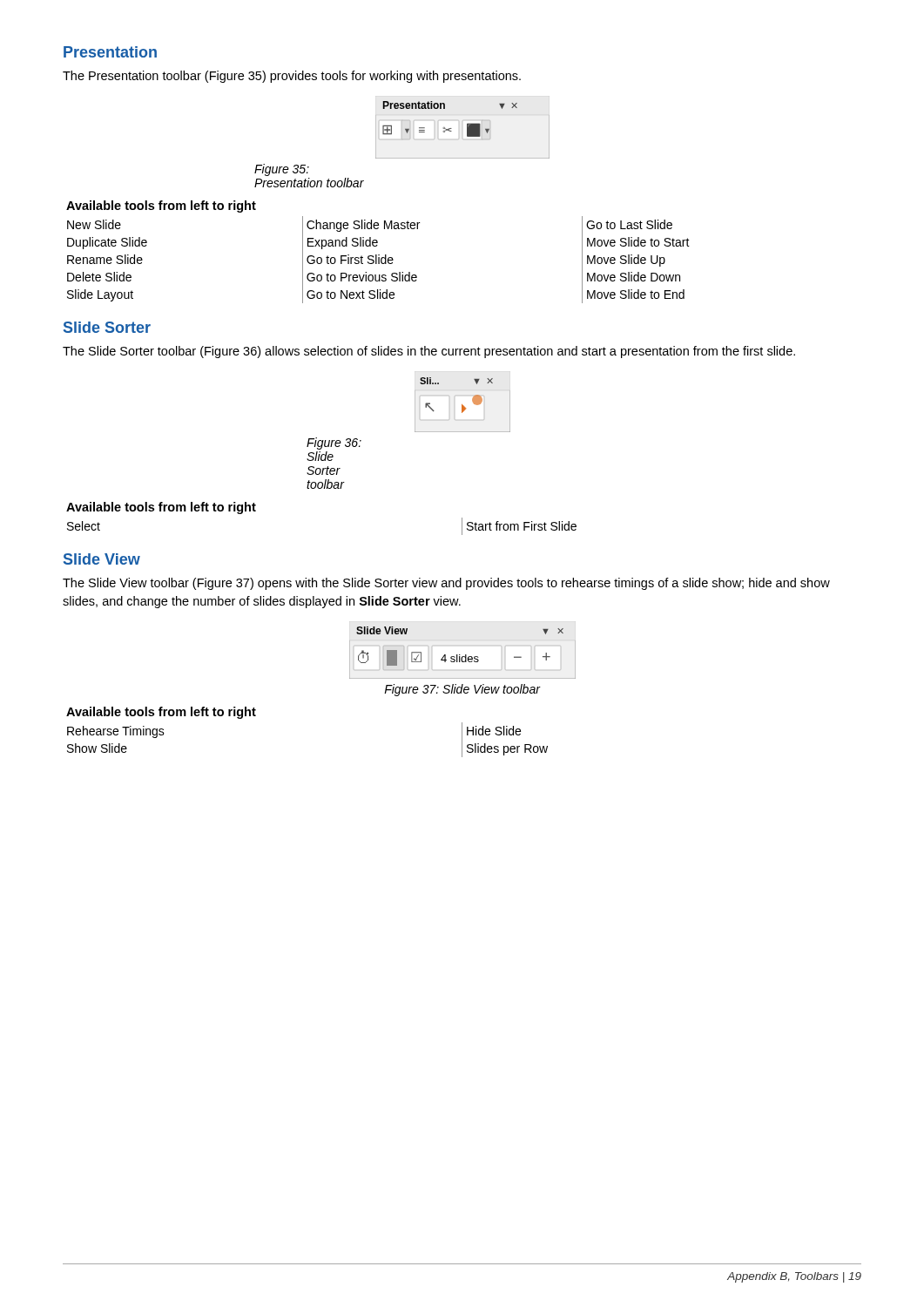
Task: Select the text block that reads "The Slide View toolbar (Figure 37) opens"
Action: pyautogui.click(x=446, y=592)
